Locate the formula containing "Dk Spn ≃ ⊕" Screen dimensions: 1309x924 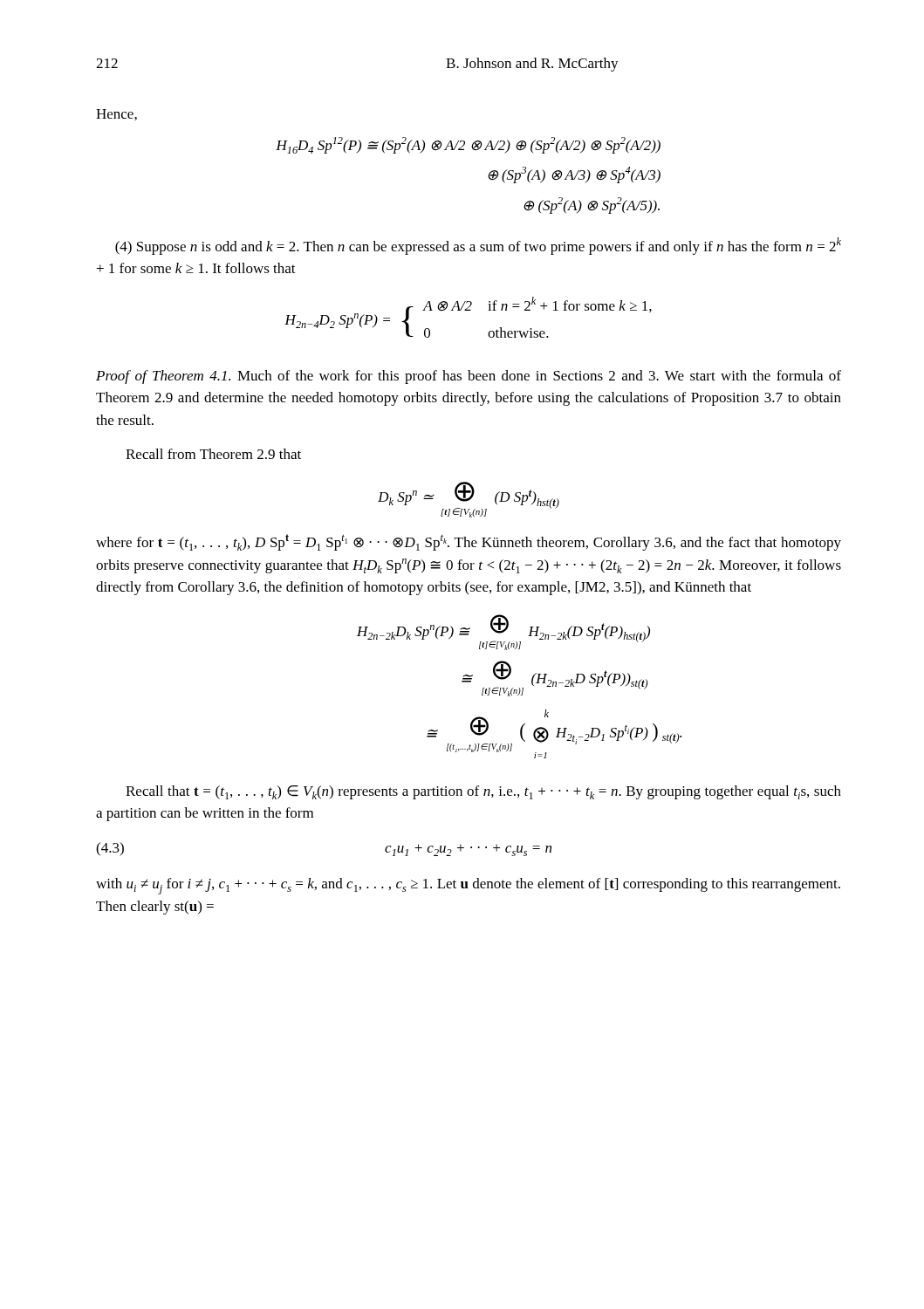[x=469, y=499]
